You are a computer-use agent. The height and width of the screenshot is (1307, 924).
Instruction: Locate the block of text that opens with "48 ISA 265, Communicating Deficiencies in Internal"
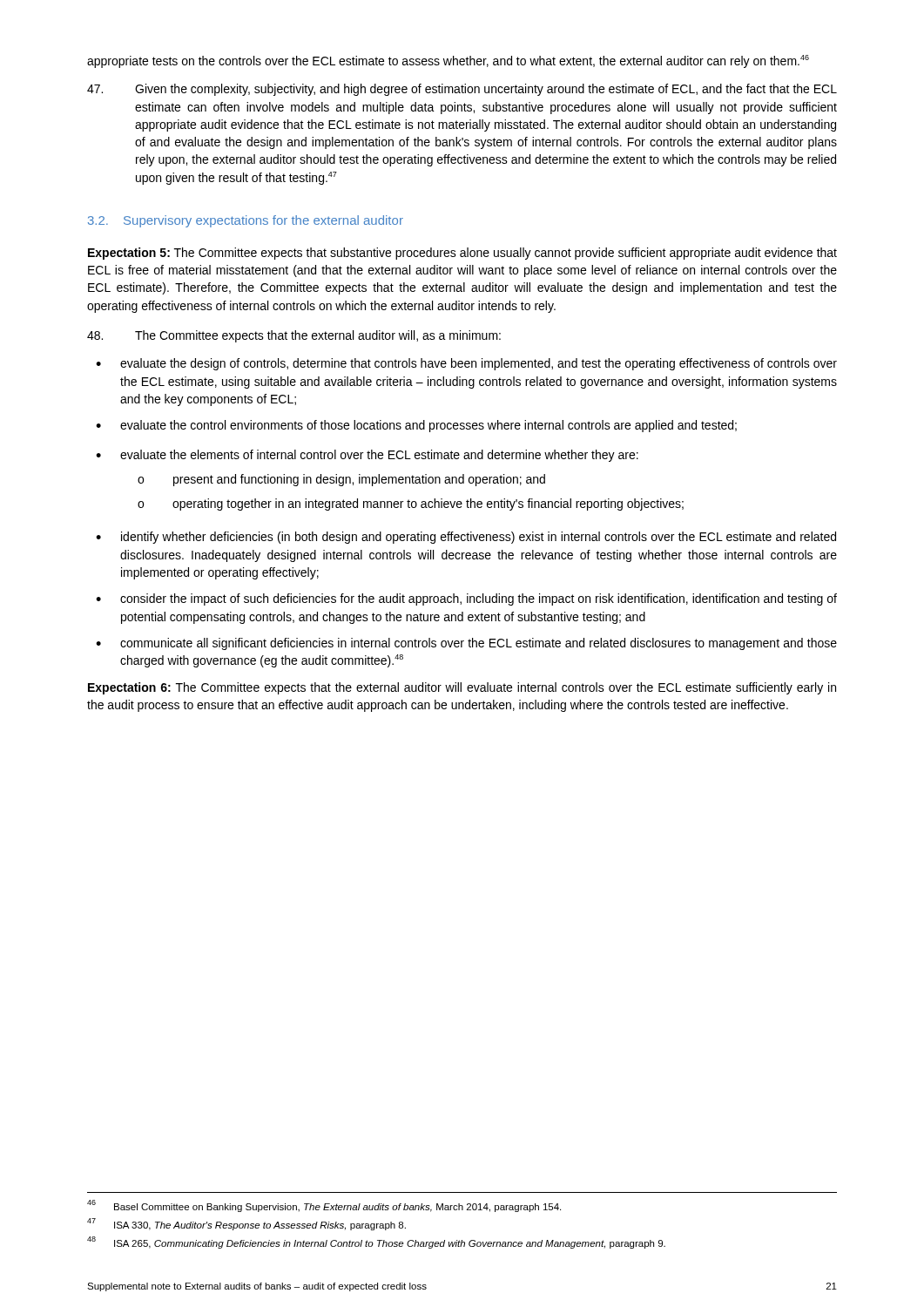point(462,1243)
